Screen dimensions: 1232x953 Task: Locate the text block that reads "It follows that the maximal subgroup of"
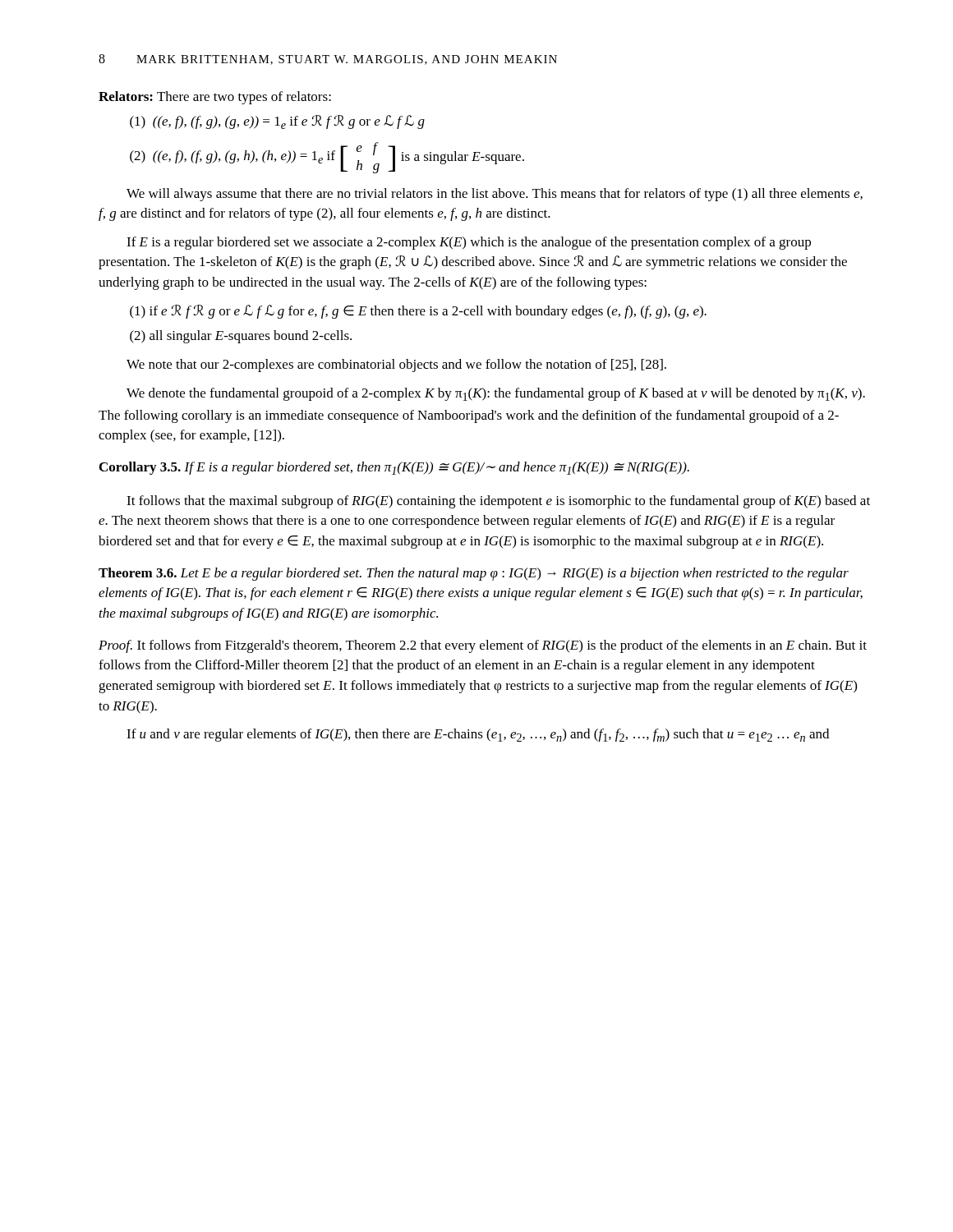pyautogui.click(x=484, y=521)
